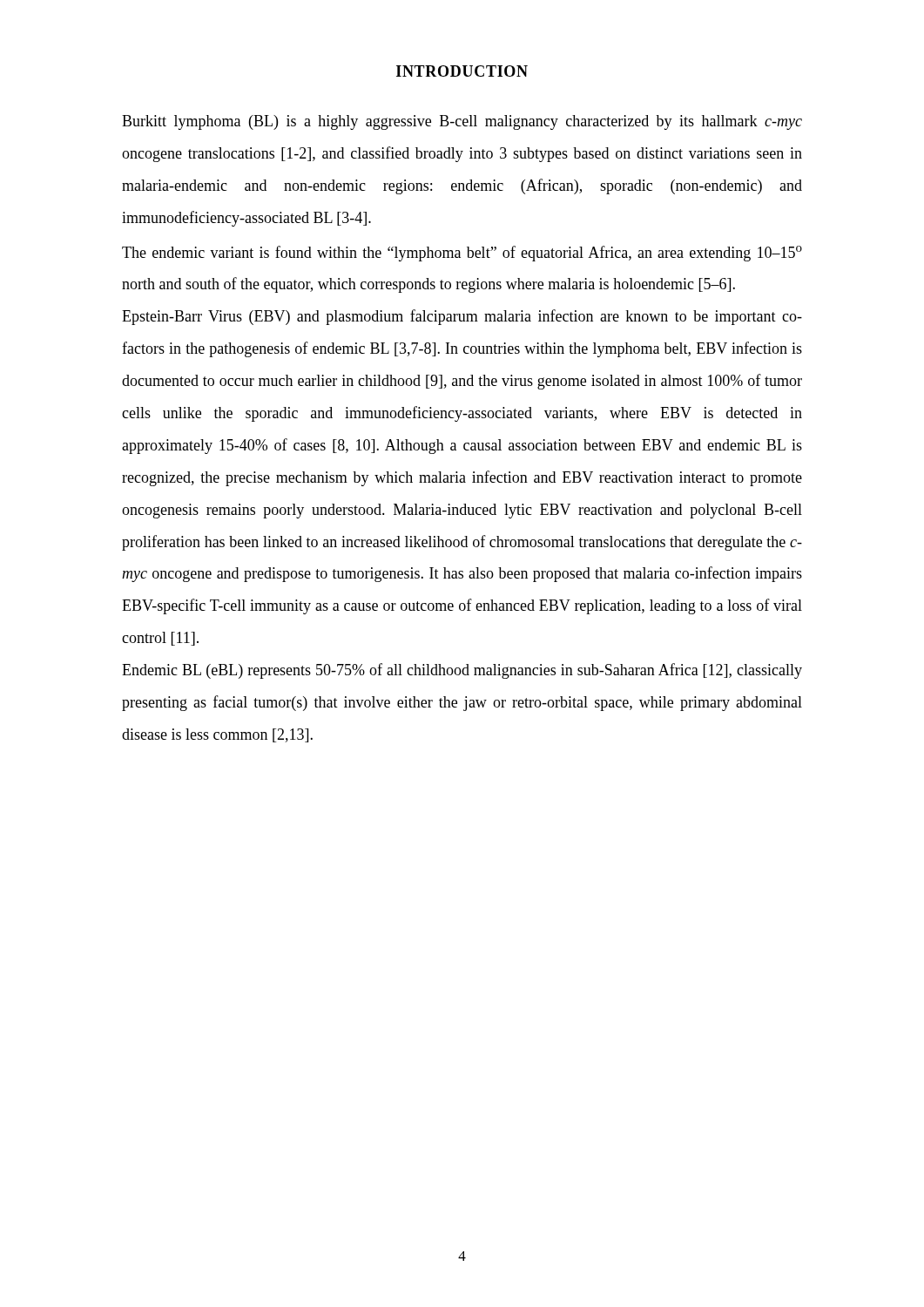Screen dimensions: 1307x924
Task: Select the region starting "Epstein-Barr Virus (EBV) and plasmodium falciparum malaria infection"
Action: [462, 477]
